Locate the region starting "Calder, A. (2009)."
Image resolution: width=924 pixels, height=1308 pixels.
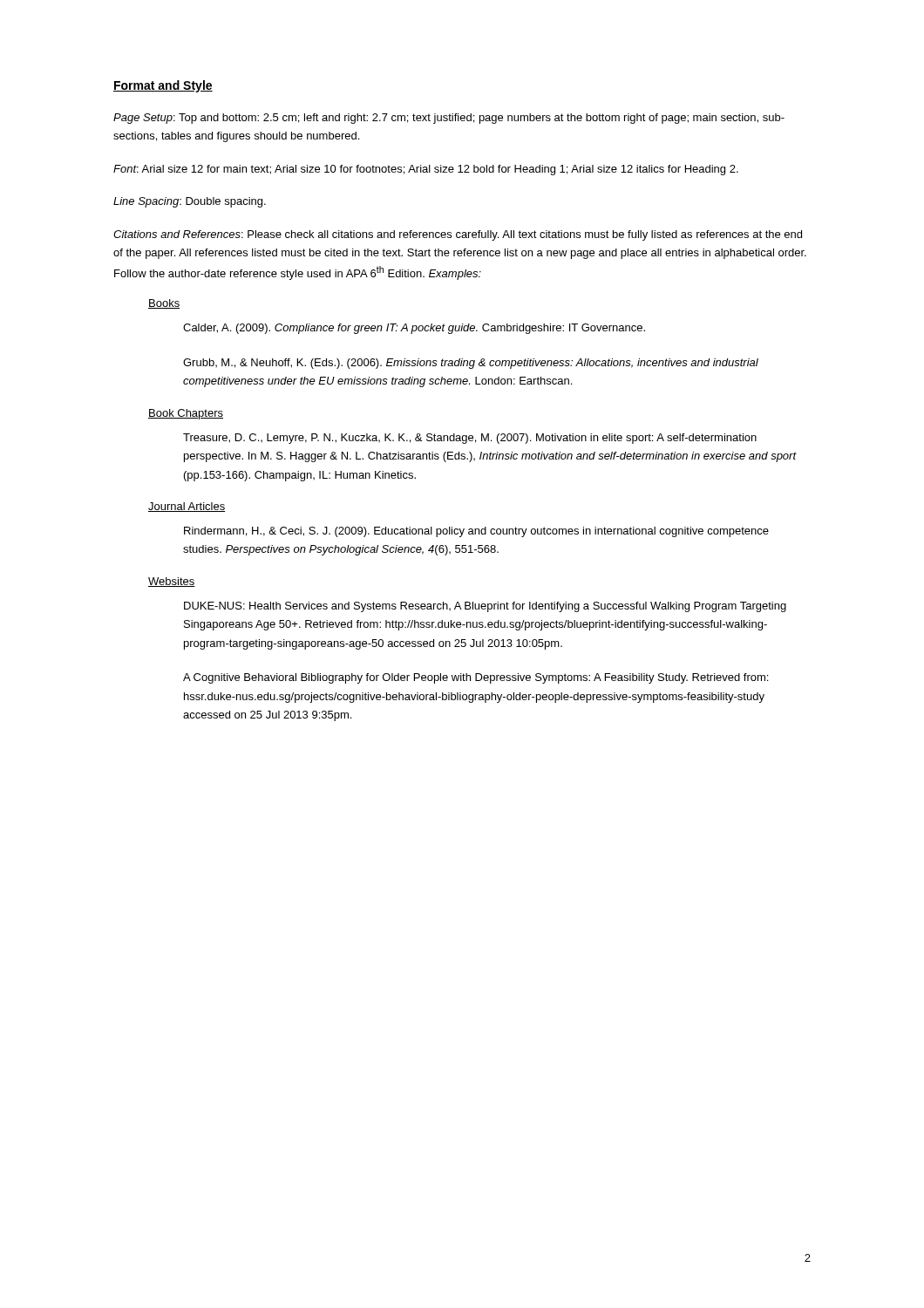pyautogui.click(x=415, y=328)
